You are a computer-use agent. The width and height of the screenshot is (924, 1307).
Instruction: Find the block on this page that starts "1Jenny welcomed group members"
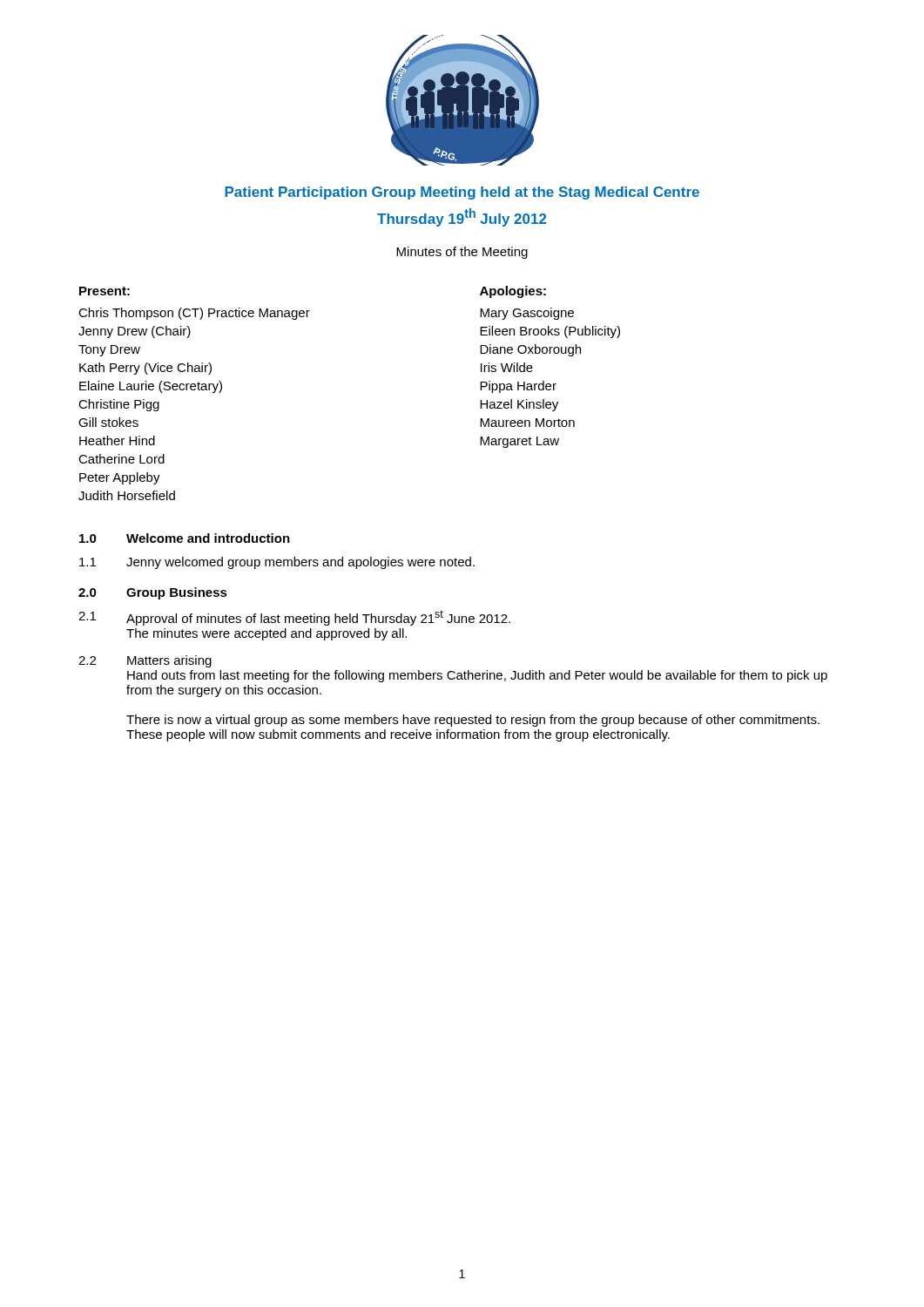click(460, 561)
